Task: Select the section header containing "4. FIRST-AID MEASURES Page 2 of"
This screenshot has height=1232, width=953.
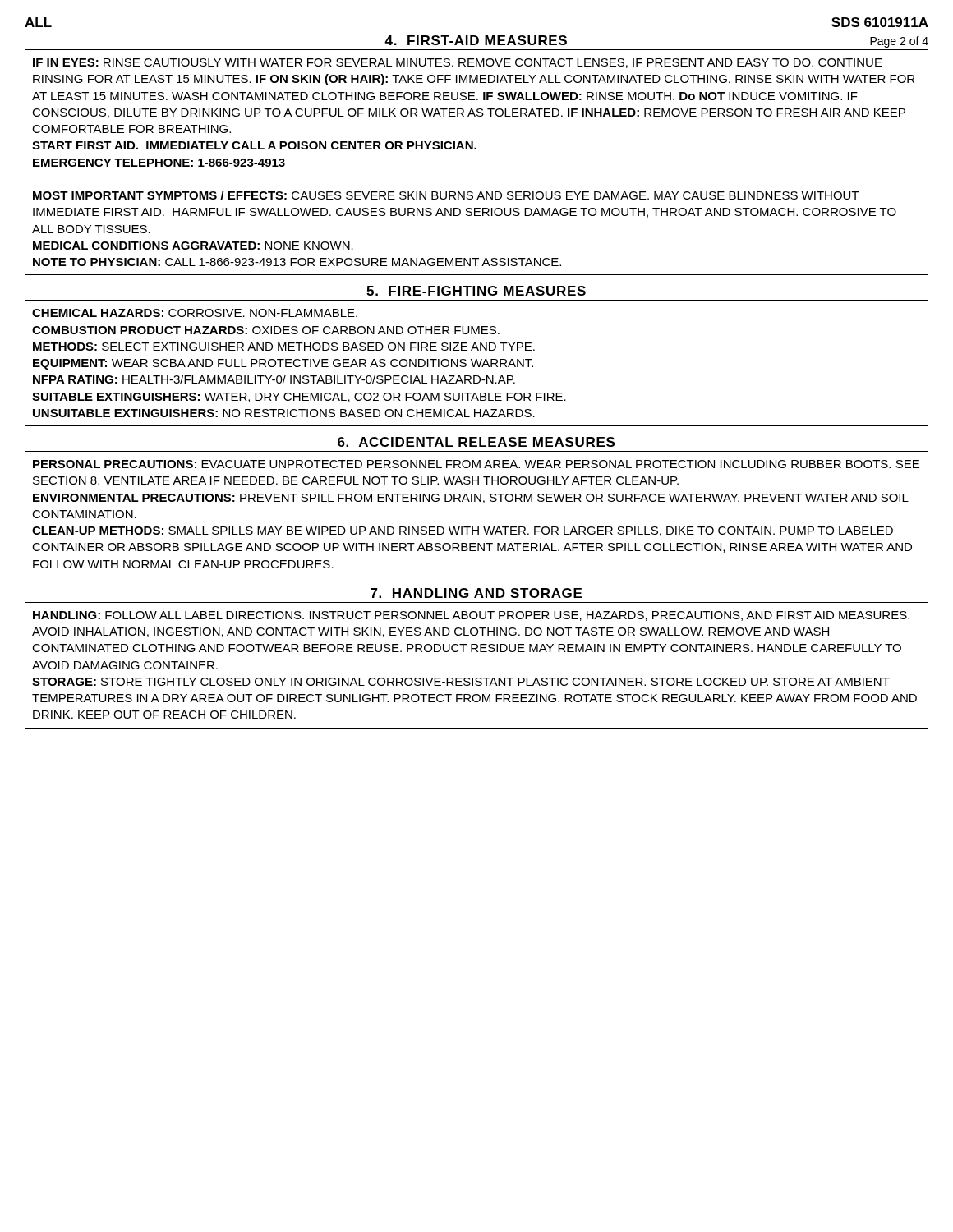Action: [x=657, y=41]
